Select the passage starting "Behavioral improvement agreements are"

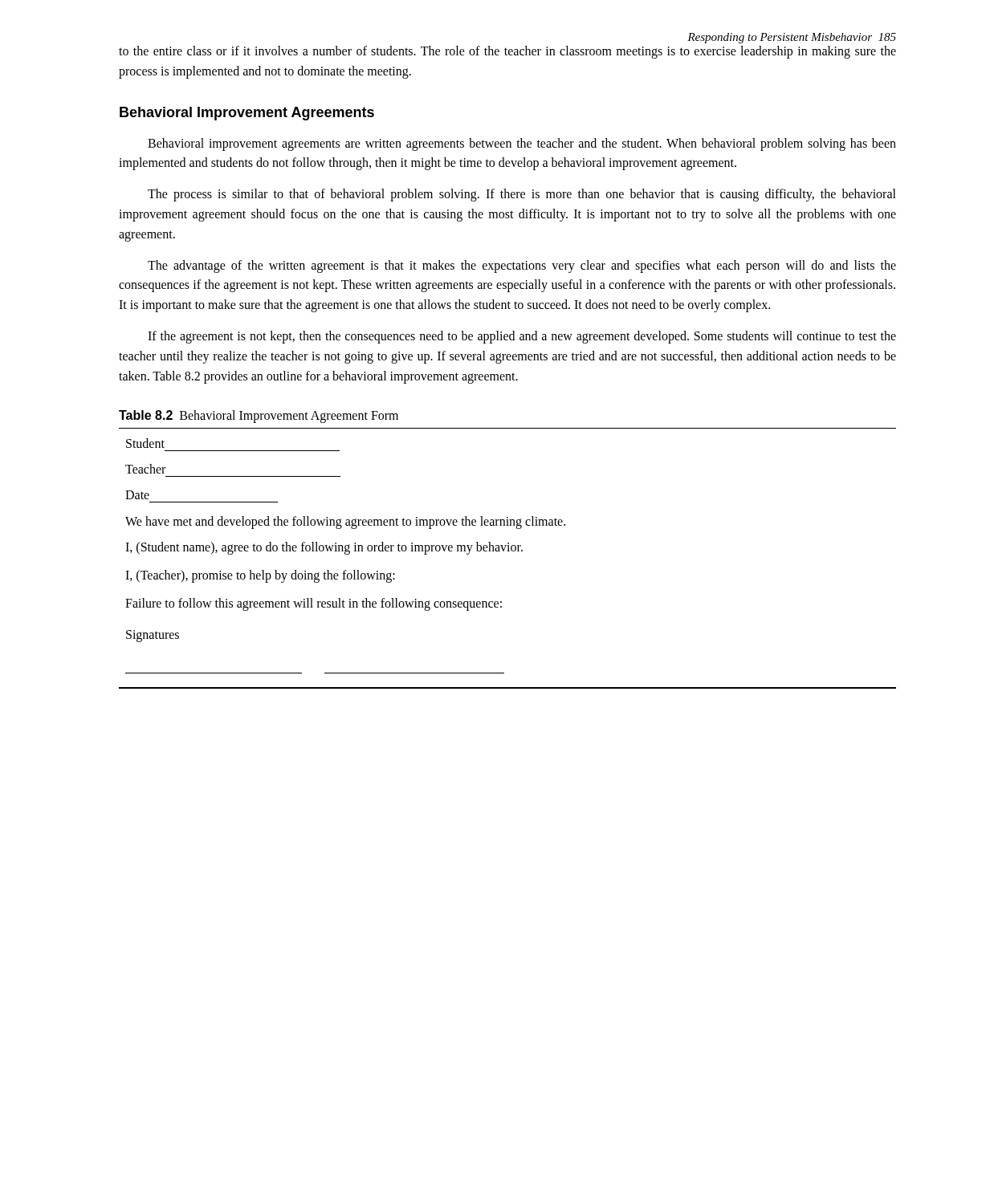click(507, 260)
